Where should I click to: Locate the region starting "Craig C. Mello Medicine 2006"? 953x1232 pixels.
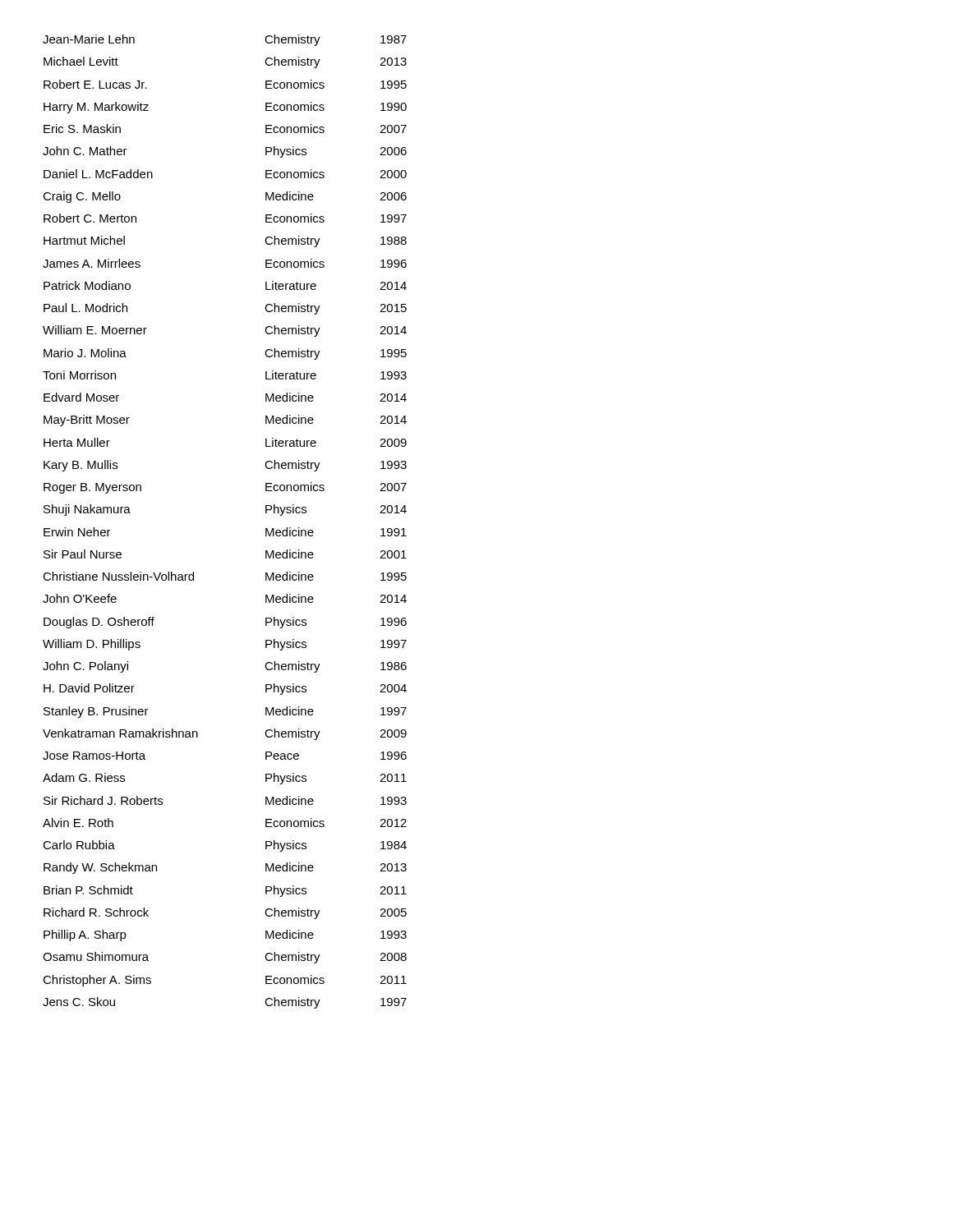click(x=78, y=197)
